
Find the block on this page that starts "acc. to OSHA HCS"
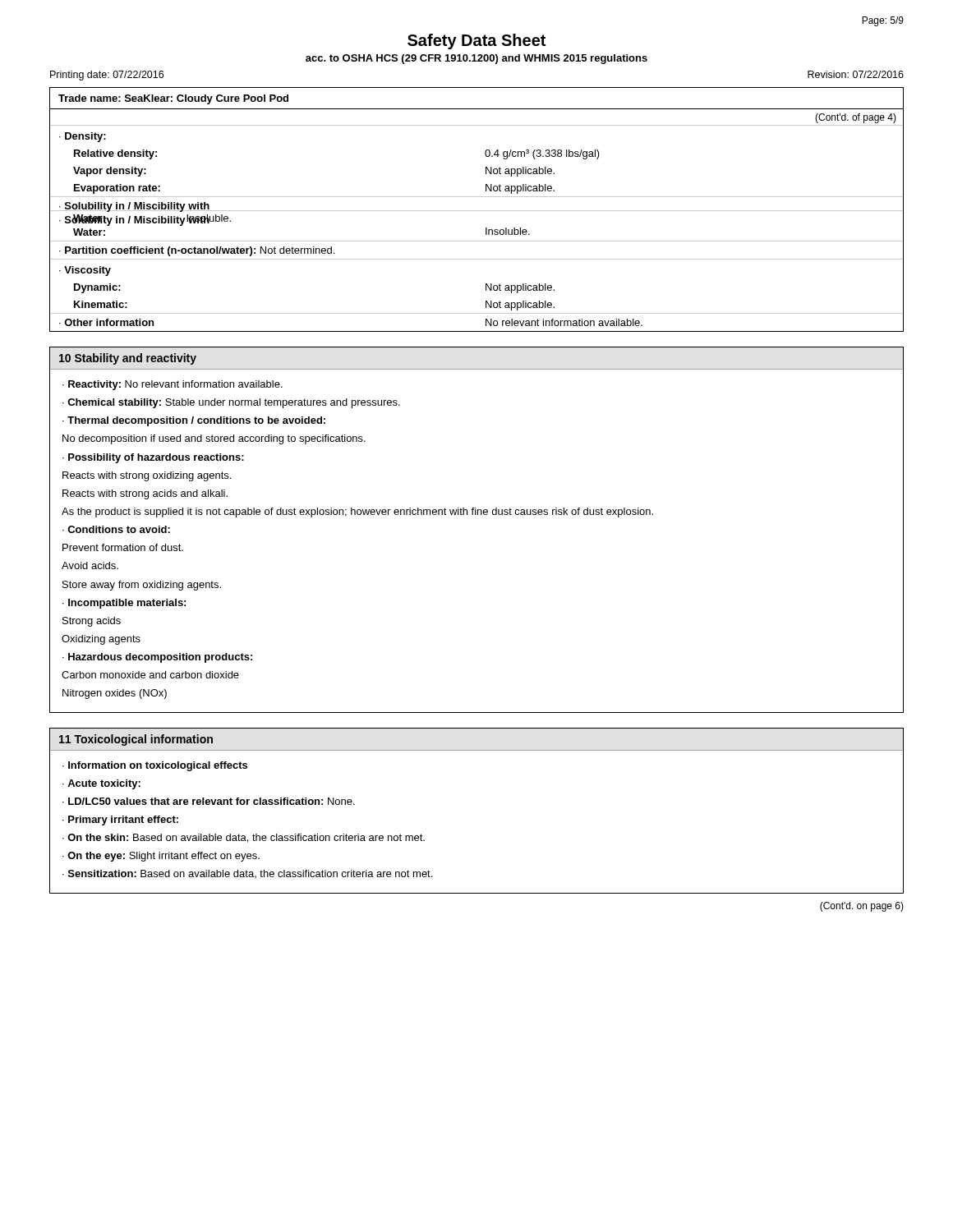point(476,58)
